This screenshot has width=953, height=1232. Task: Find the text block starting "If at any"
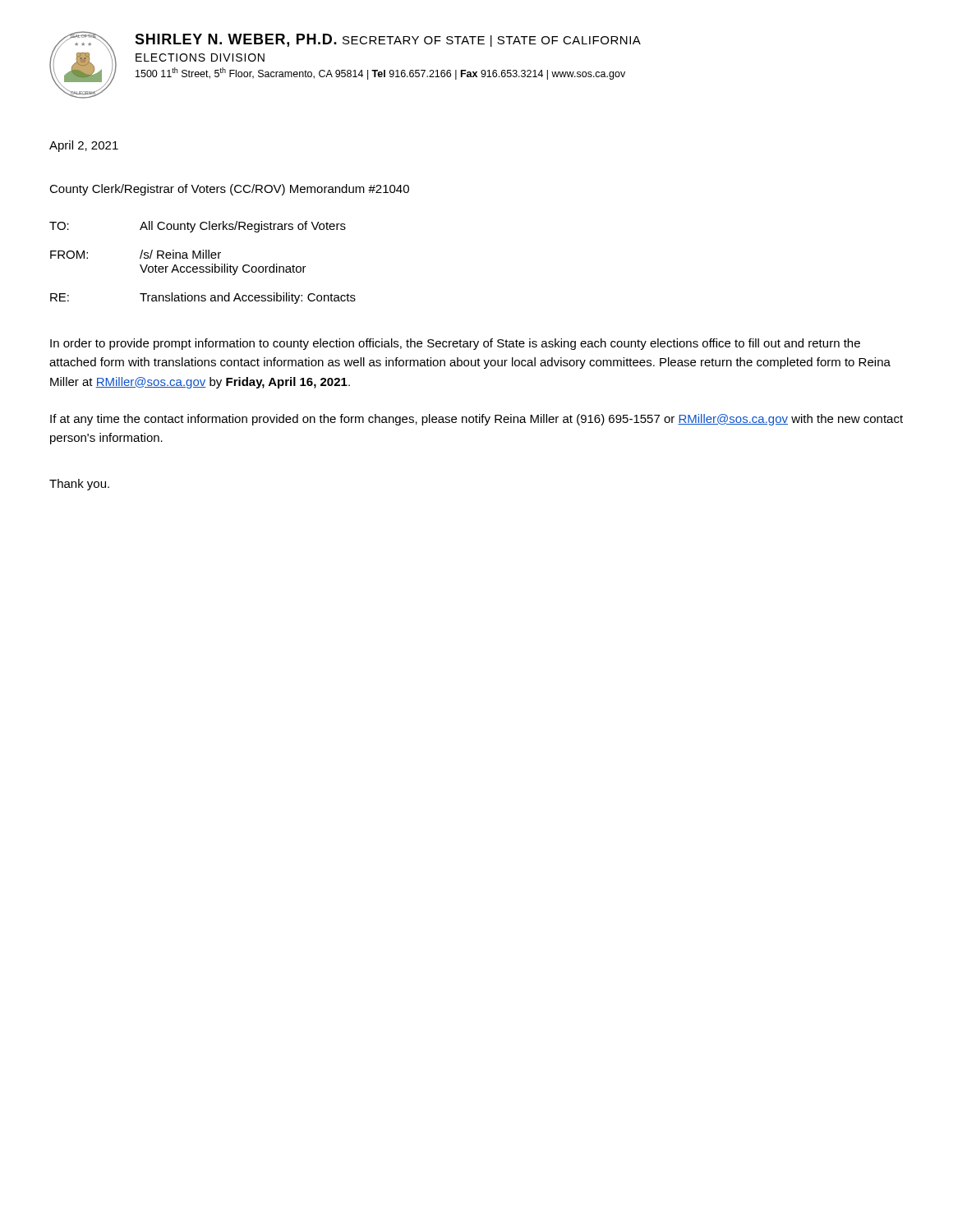(476, 428)
